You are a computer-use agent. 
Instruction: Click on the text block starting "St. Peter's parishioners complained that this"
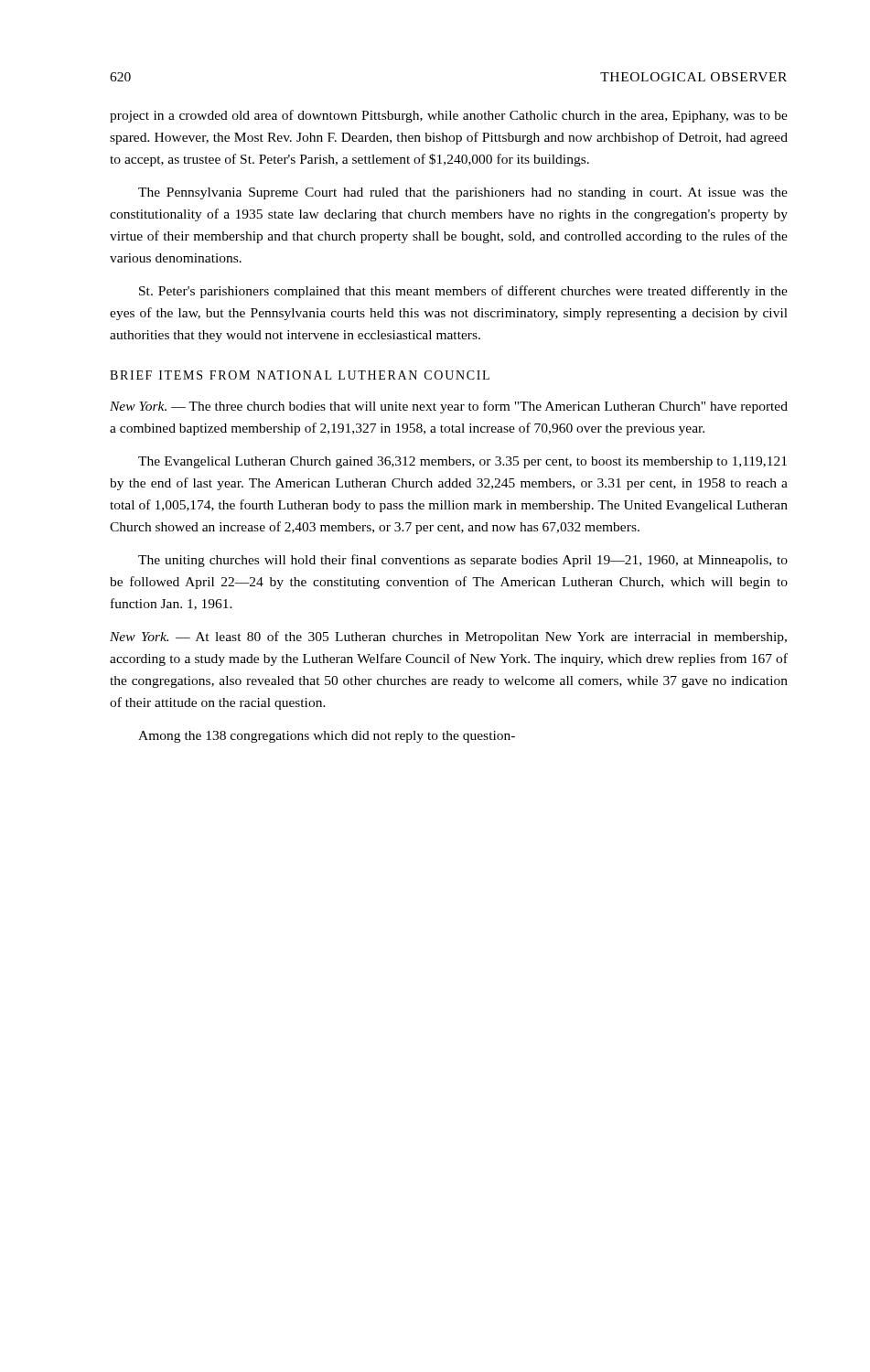click(x=449, y=313)
